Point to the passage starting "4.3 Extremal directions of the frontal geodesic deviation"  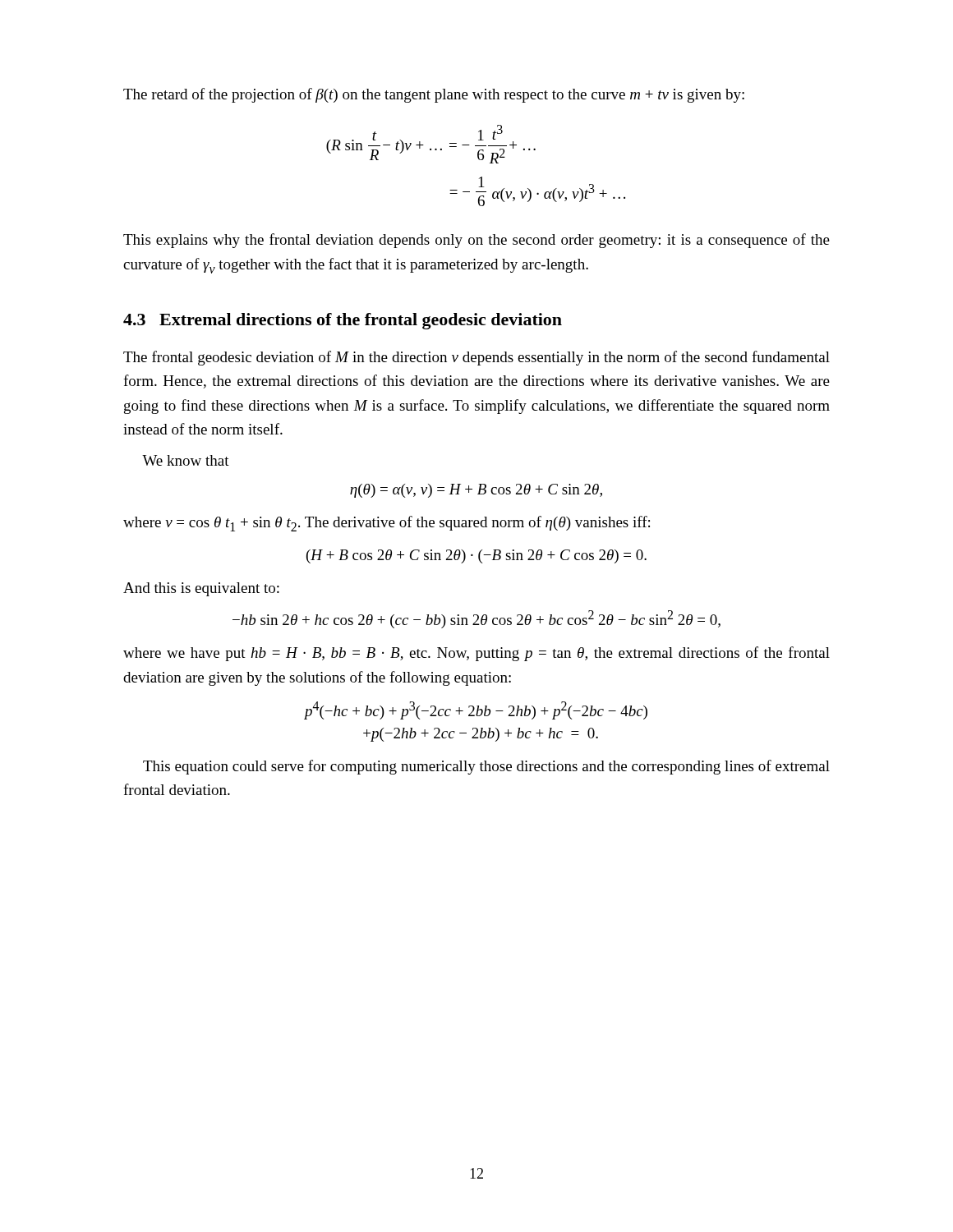pos(343,319)
